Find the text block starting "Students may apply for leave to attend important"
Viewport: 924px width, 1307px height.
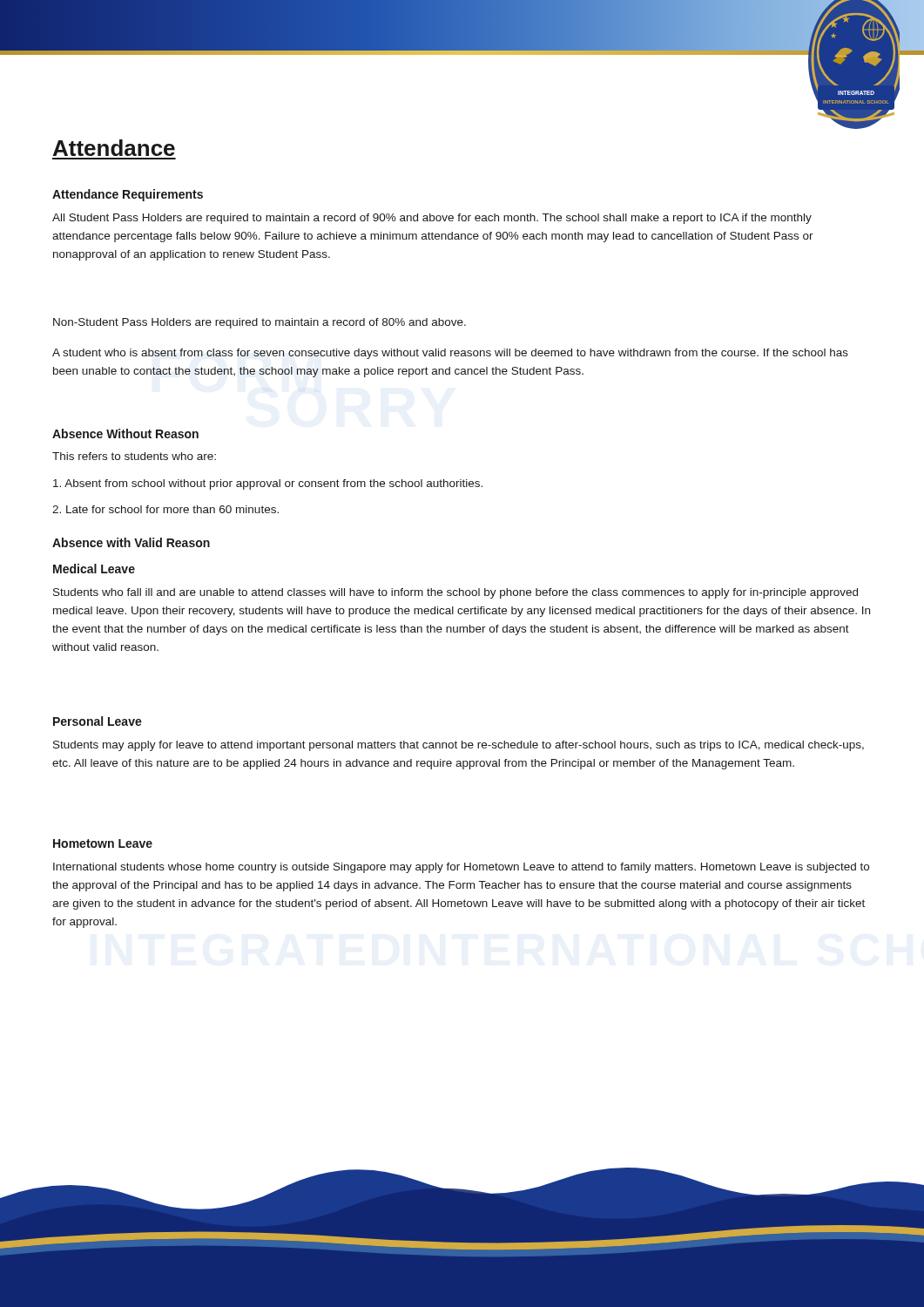point(458,754)
